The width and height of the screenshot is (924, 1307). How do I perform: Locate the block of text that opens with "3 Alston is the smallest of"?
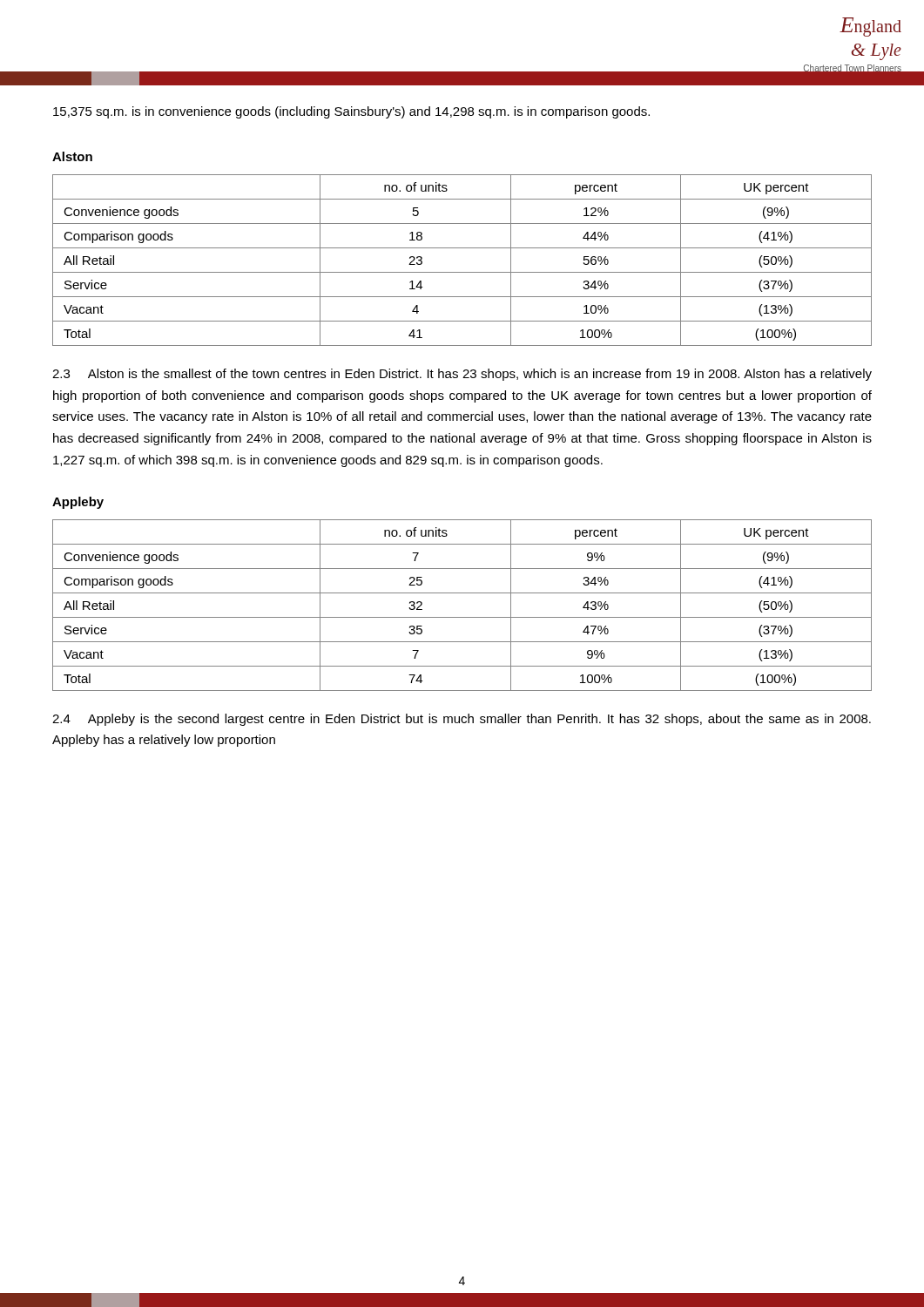(x=462, y=415)
